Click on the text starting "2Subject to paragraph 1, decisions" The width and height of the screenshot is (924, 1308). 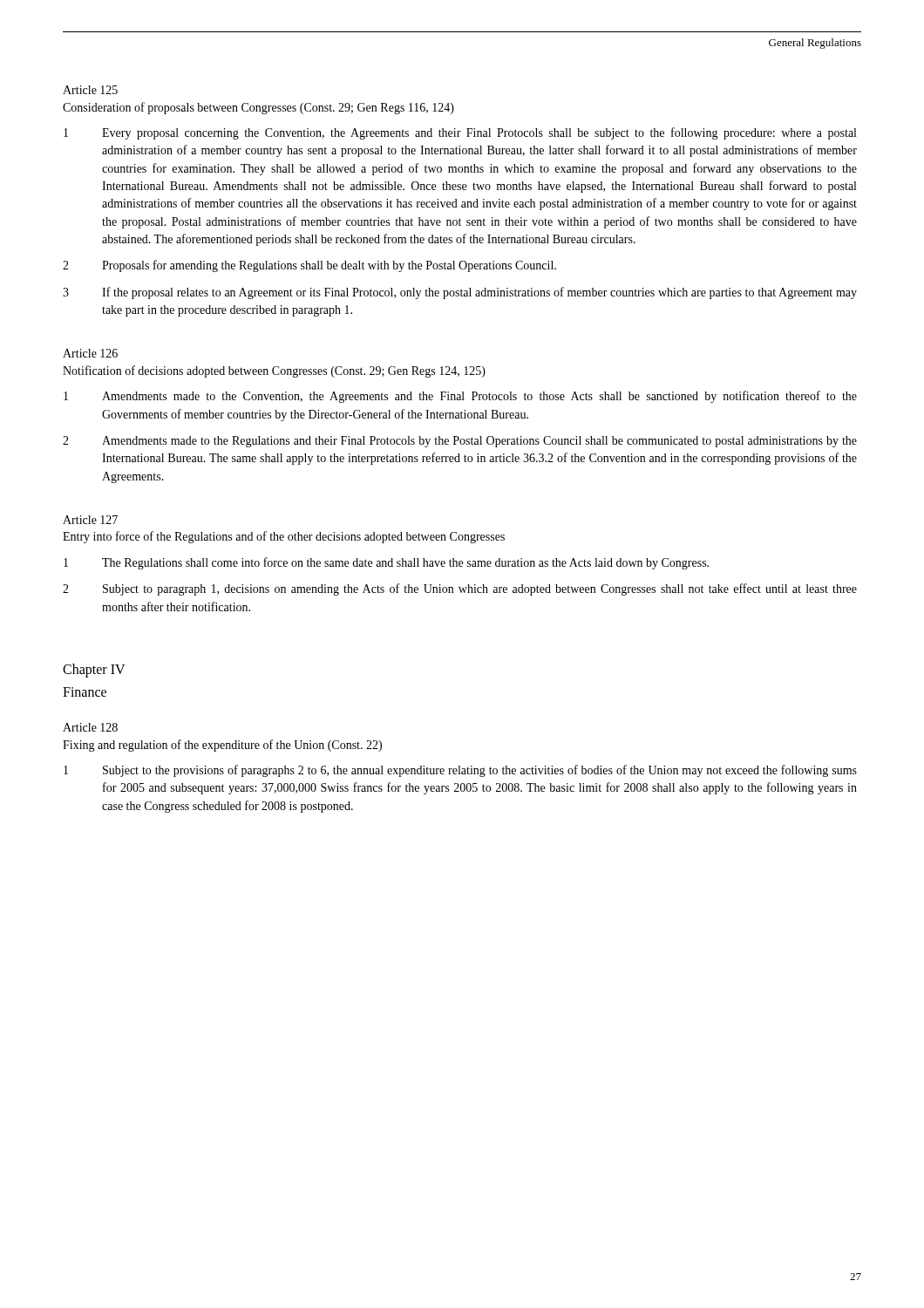[x=460, y=599]
